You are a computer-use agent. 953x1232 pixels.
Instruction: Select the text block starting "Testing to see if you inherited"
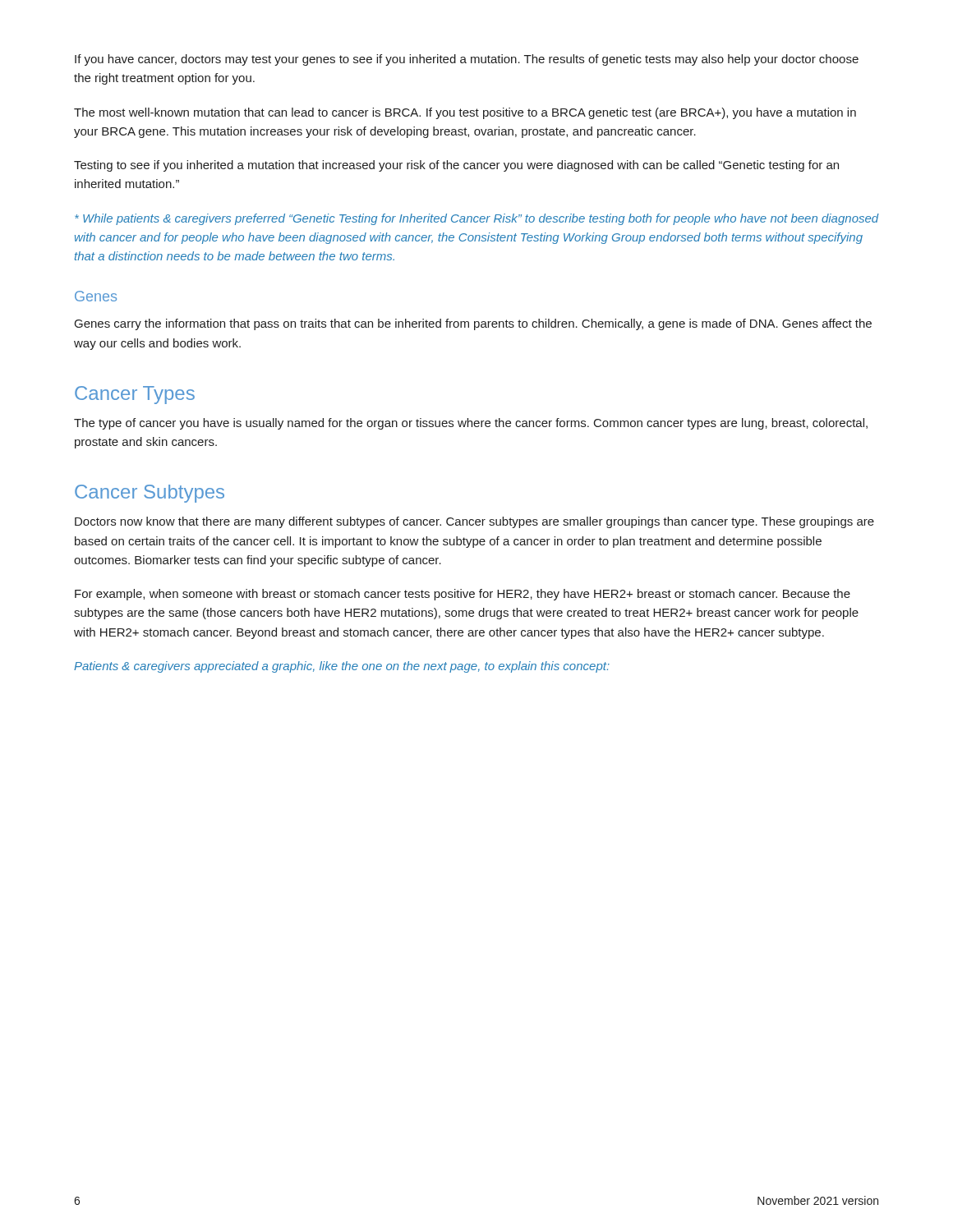point(457,174)
